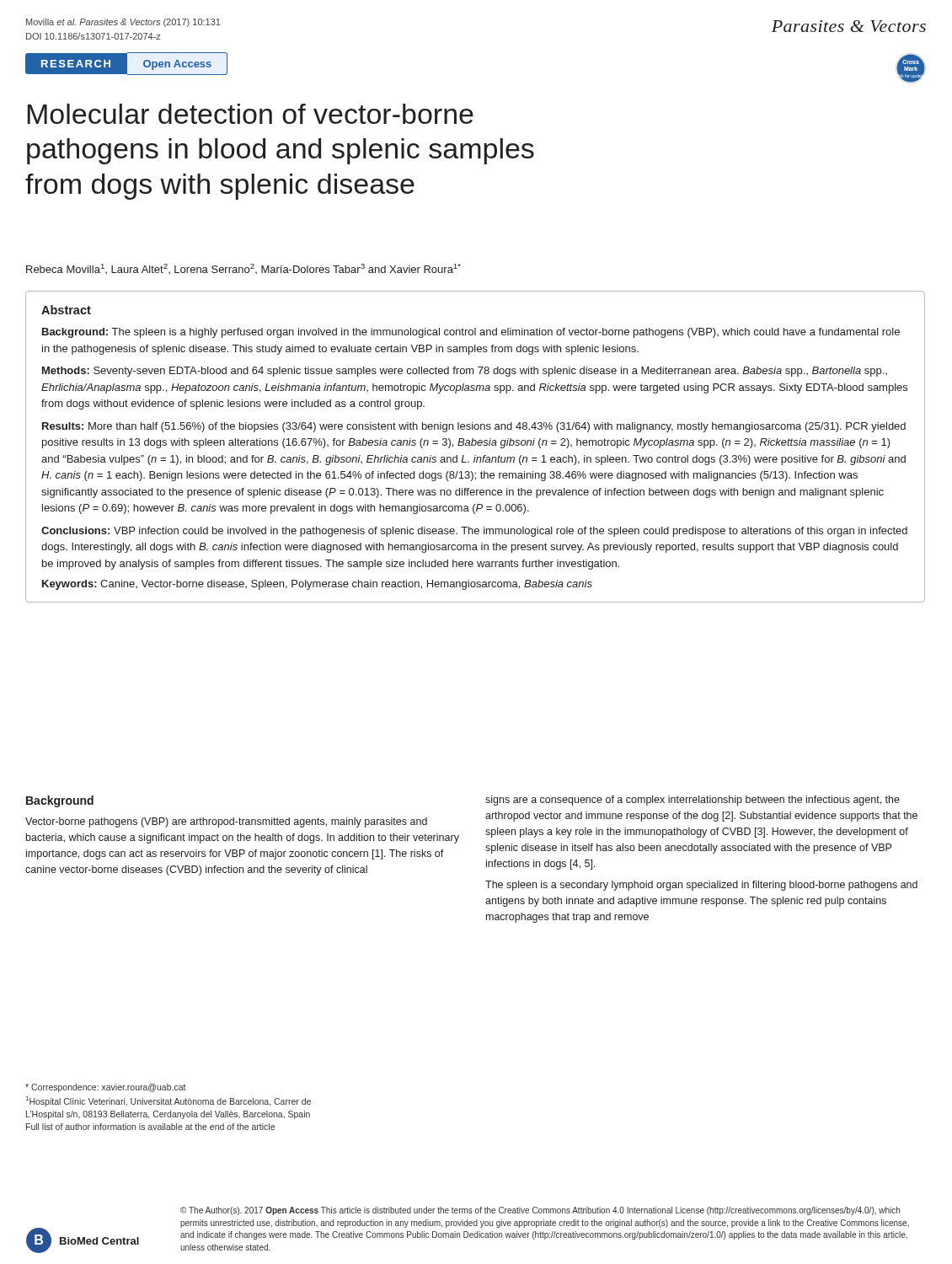
Task: Point to the block beginning "Results: More than half"
Action: tap(474, 467)
